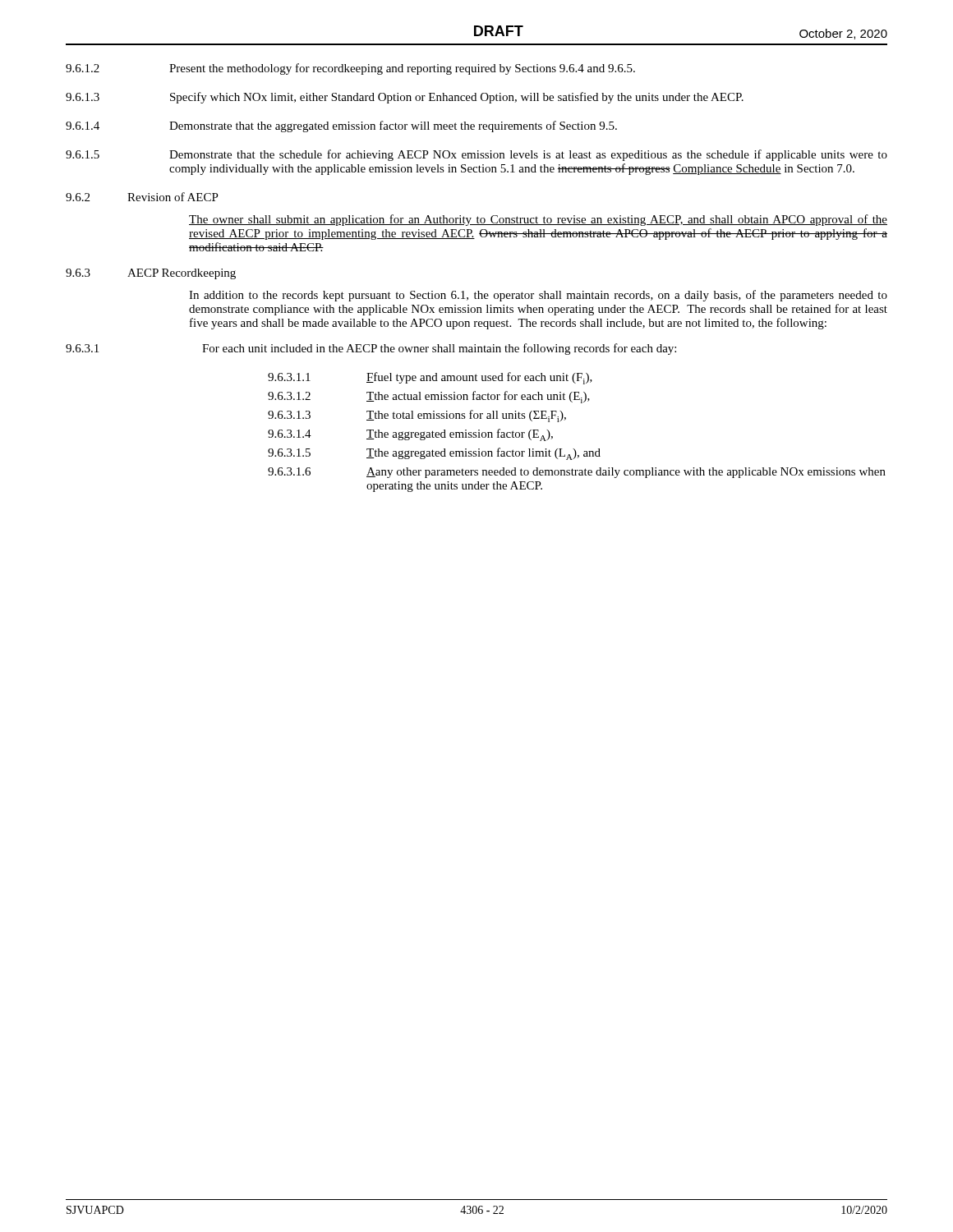The height and width of the screenshot is (1232, 953).
Task: Point to the text block starting "9.6.1.4 Demonstrate that the aggregated emission"
Action: click(476, 126)
